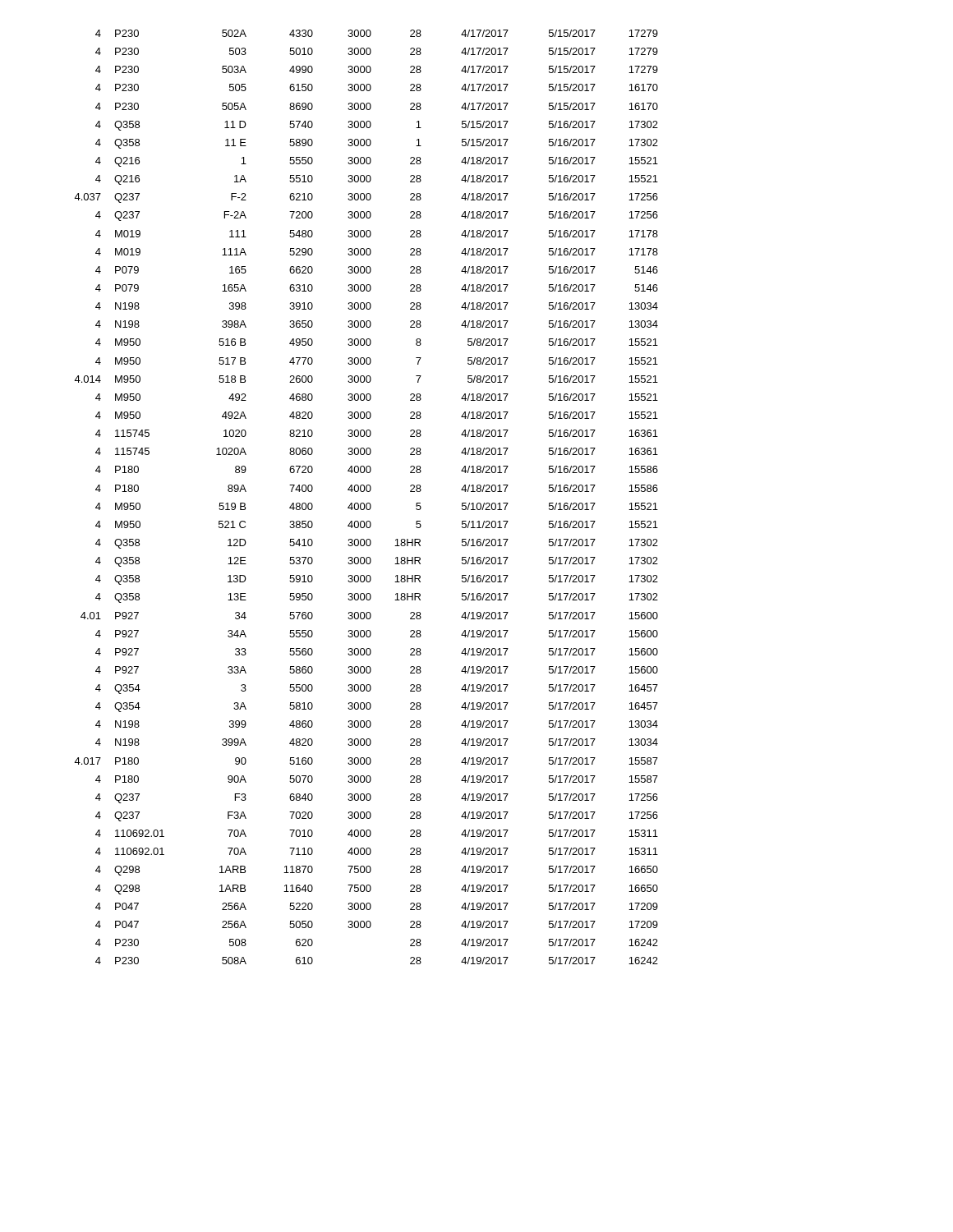Select the table that reads "11 E"
Image resolution: width=953 pixels, height=1232 pixels.
tap(357, 497)
